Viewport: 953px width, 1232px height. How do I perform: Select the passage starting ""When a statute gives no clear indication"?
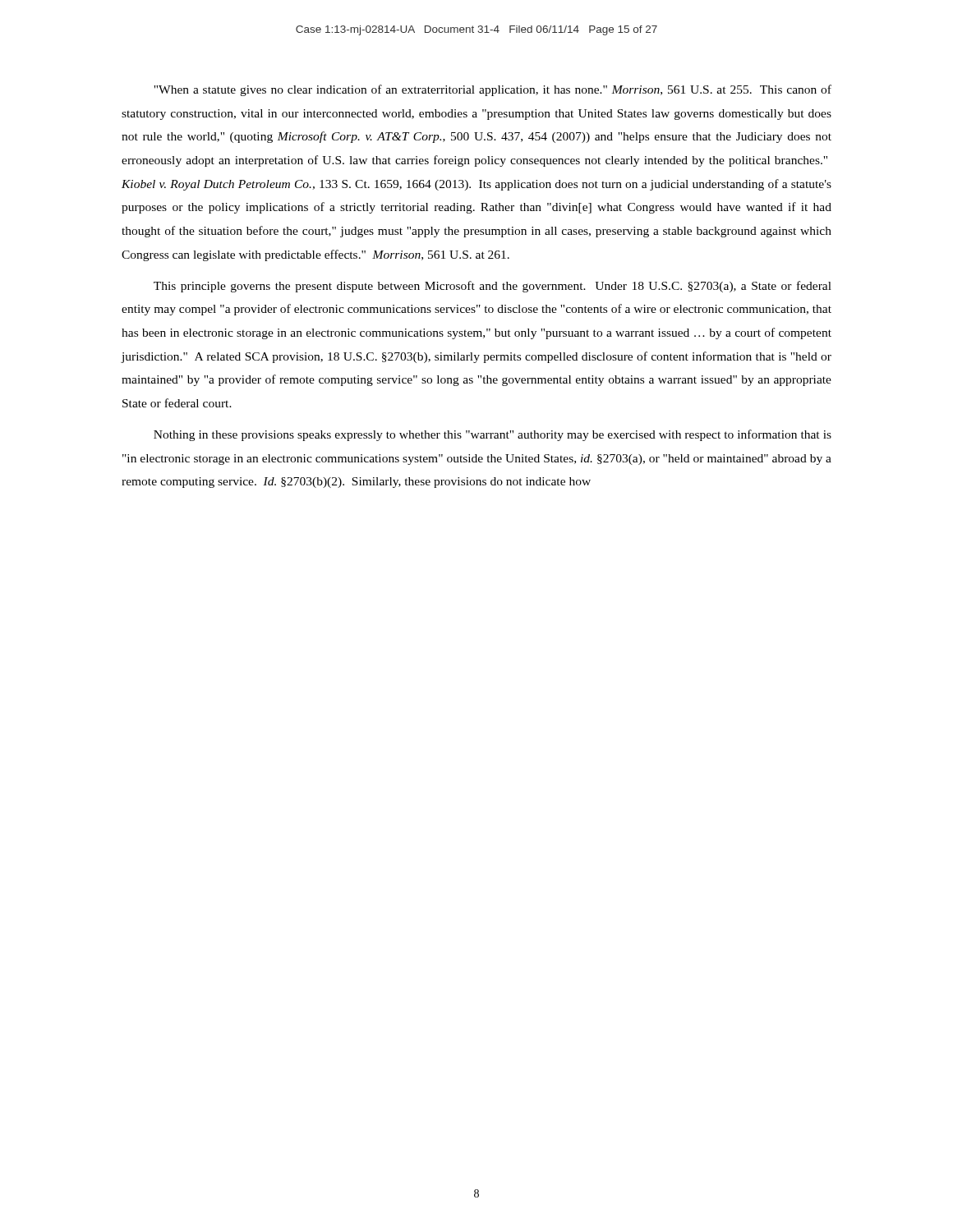click(476, 172)
